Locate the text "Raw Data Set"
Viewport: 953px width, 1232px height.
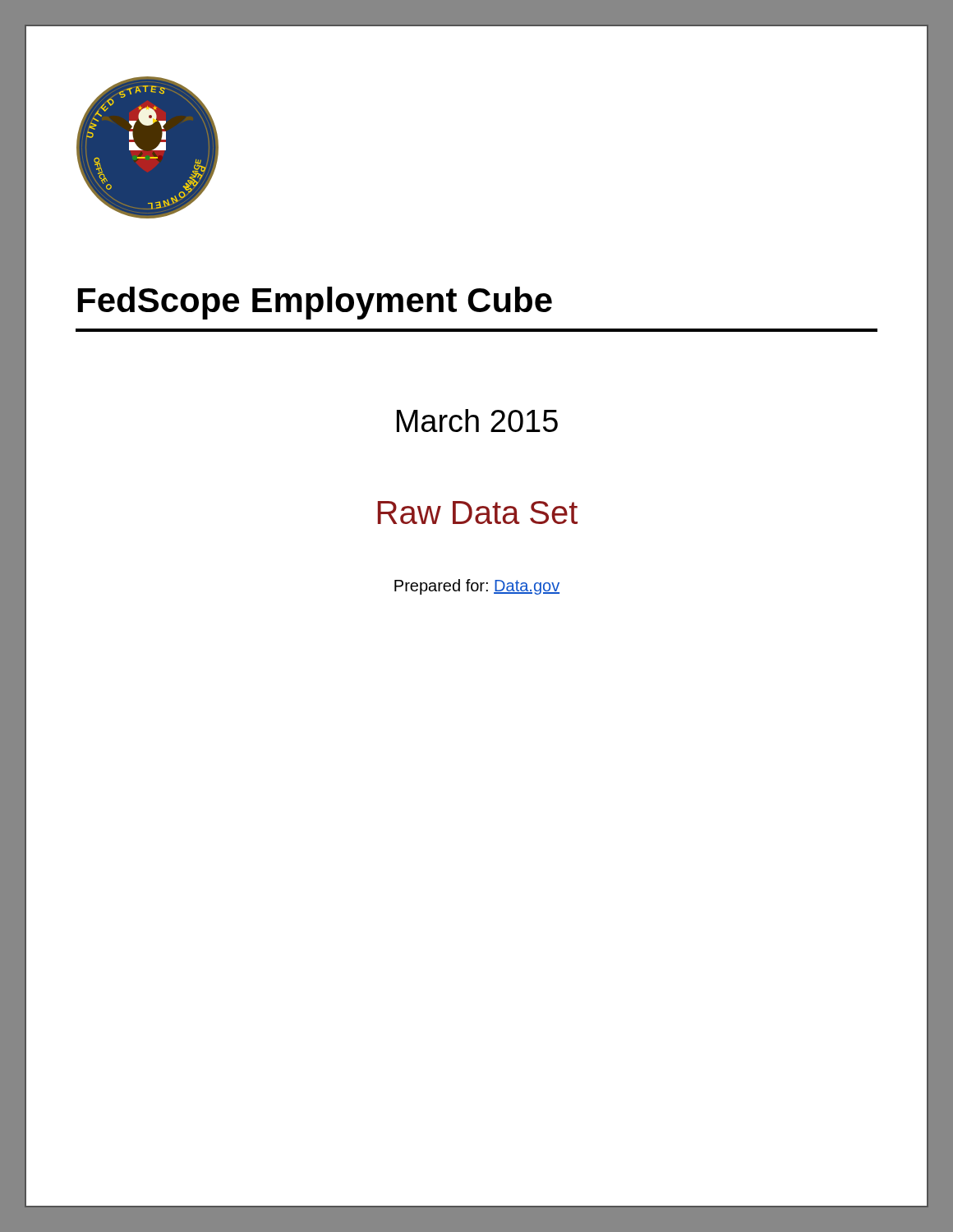coord(476,513)
